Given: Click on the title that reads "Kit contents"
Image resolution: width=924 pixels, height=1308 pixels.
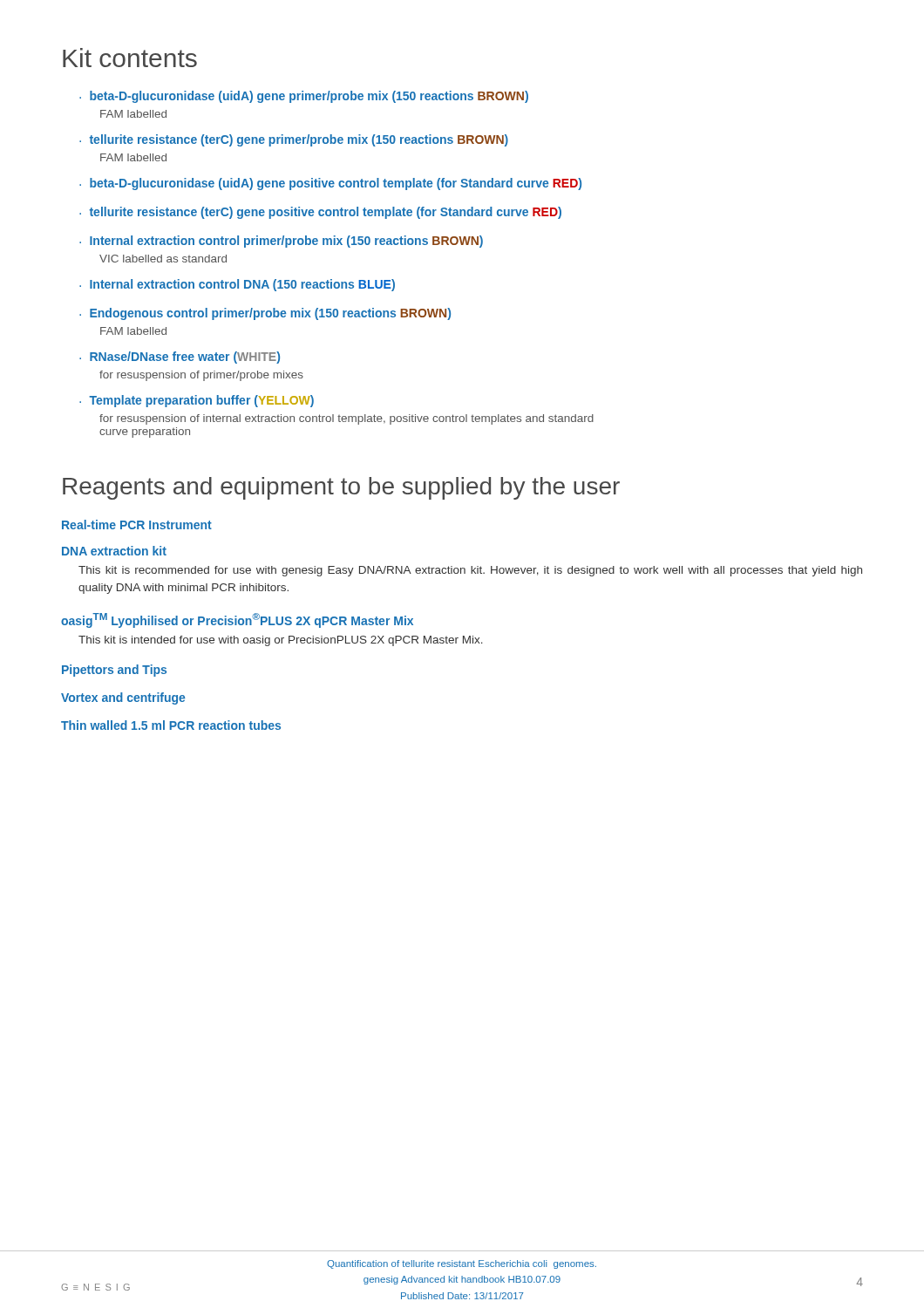Looking at the screenshot, I should point(130,58).
